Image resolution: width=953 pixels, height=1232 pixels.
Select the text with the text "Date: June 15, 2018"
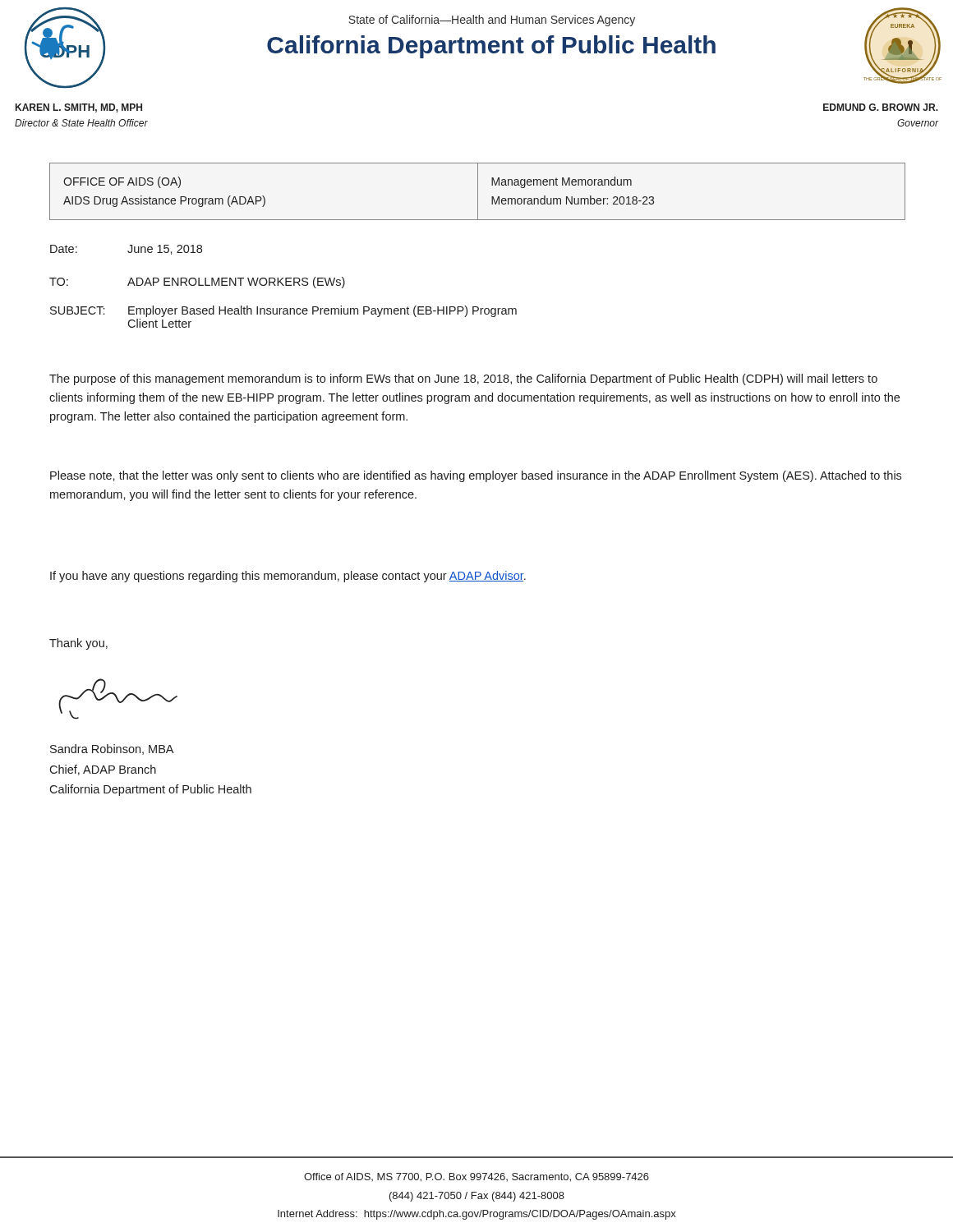tap(126, 249)
